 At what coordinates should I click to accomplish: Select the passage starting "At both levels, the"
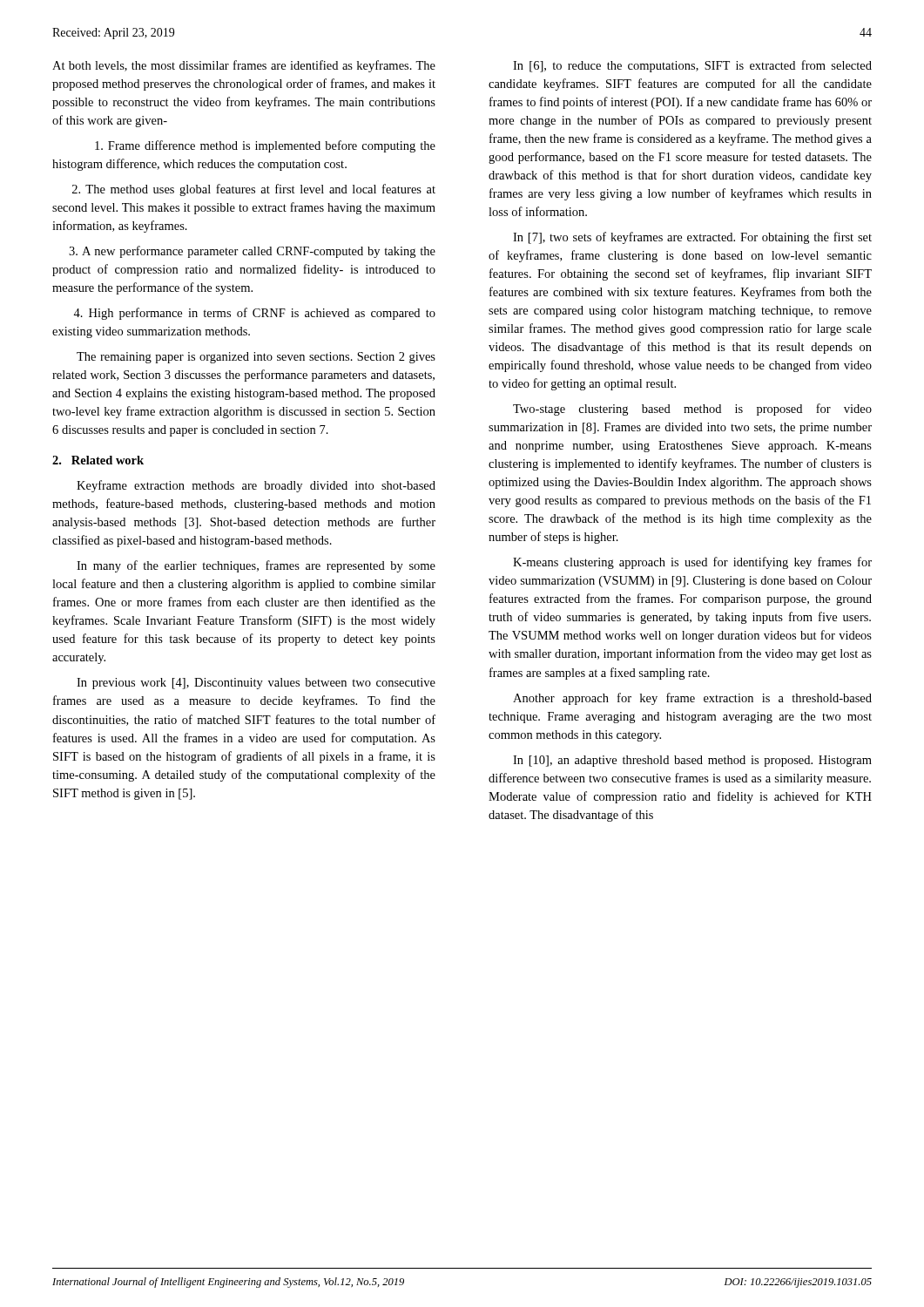coord(244,93)
